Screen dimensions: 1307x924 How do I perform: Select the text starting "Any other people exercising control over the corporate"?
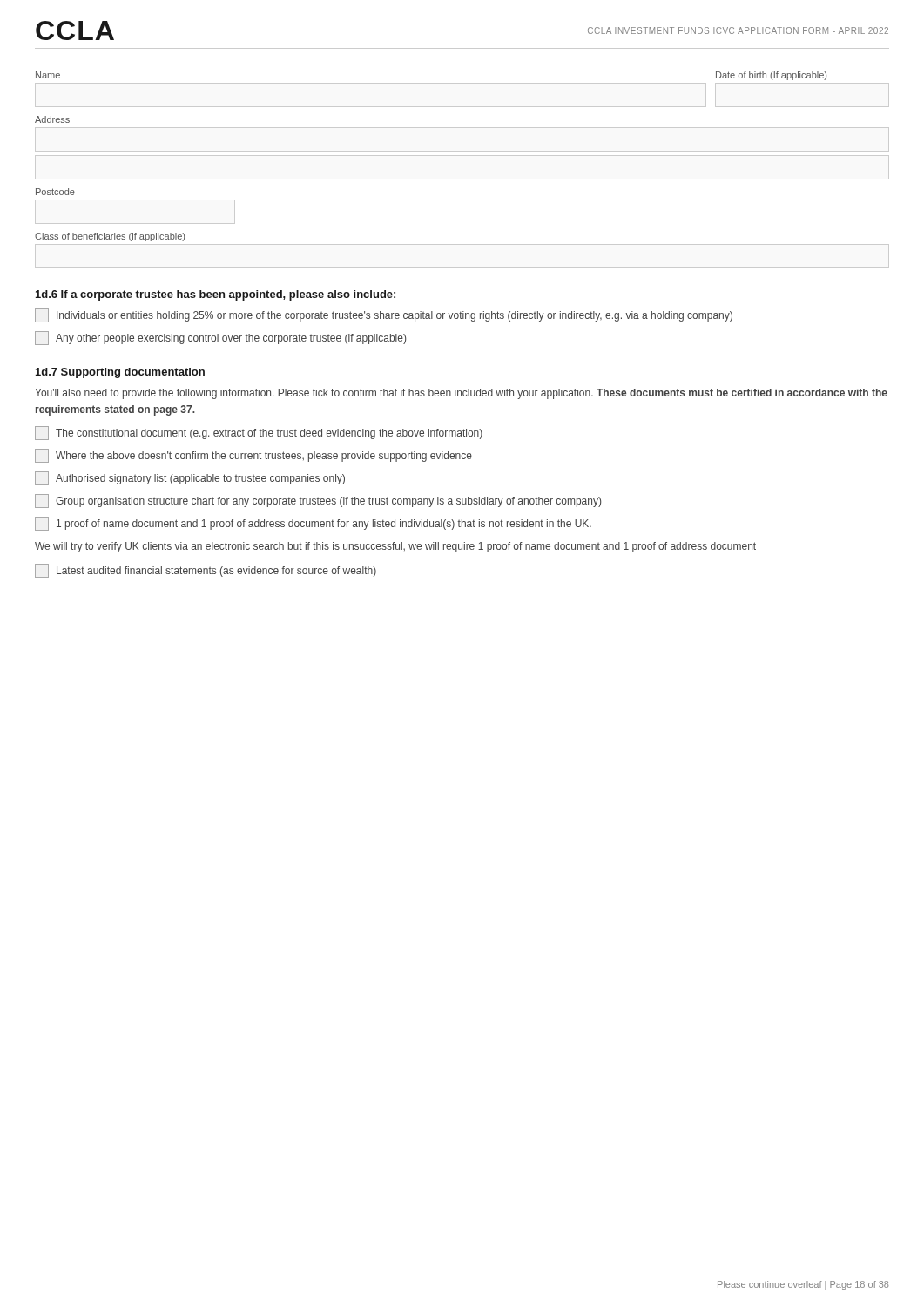tap(221, 338)
